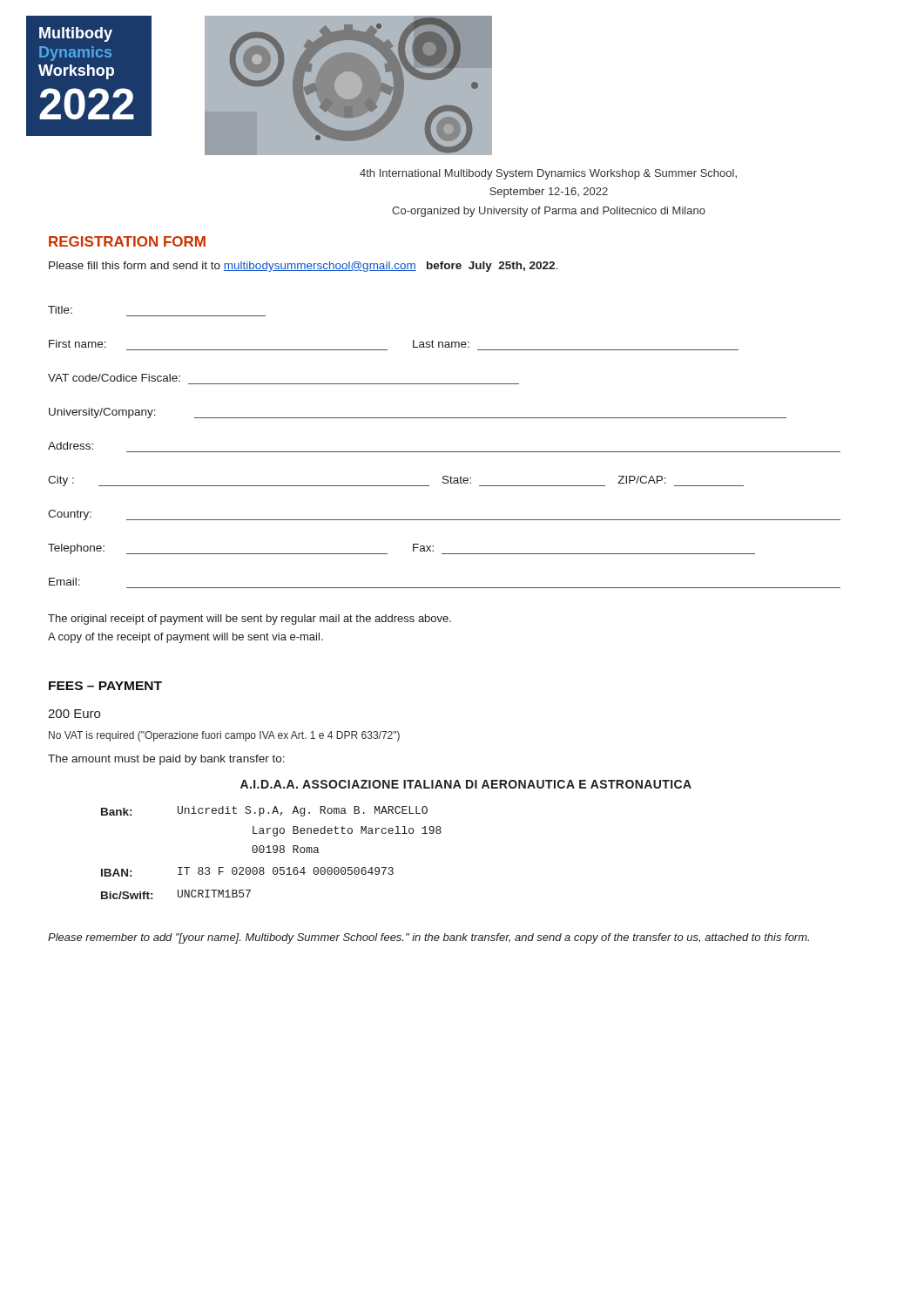Select the region starting "The amount must"
The height and width of the screenshot is (1307, 924).
(167, 758)
